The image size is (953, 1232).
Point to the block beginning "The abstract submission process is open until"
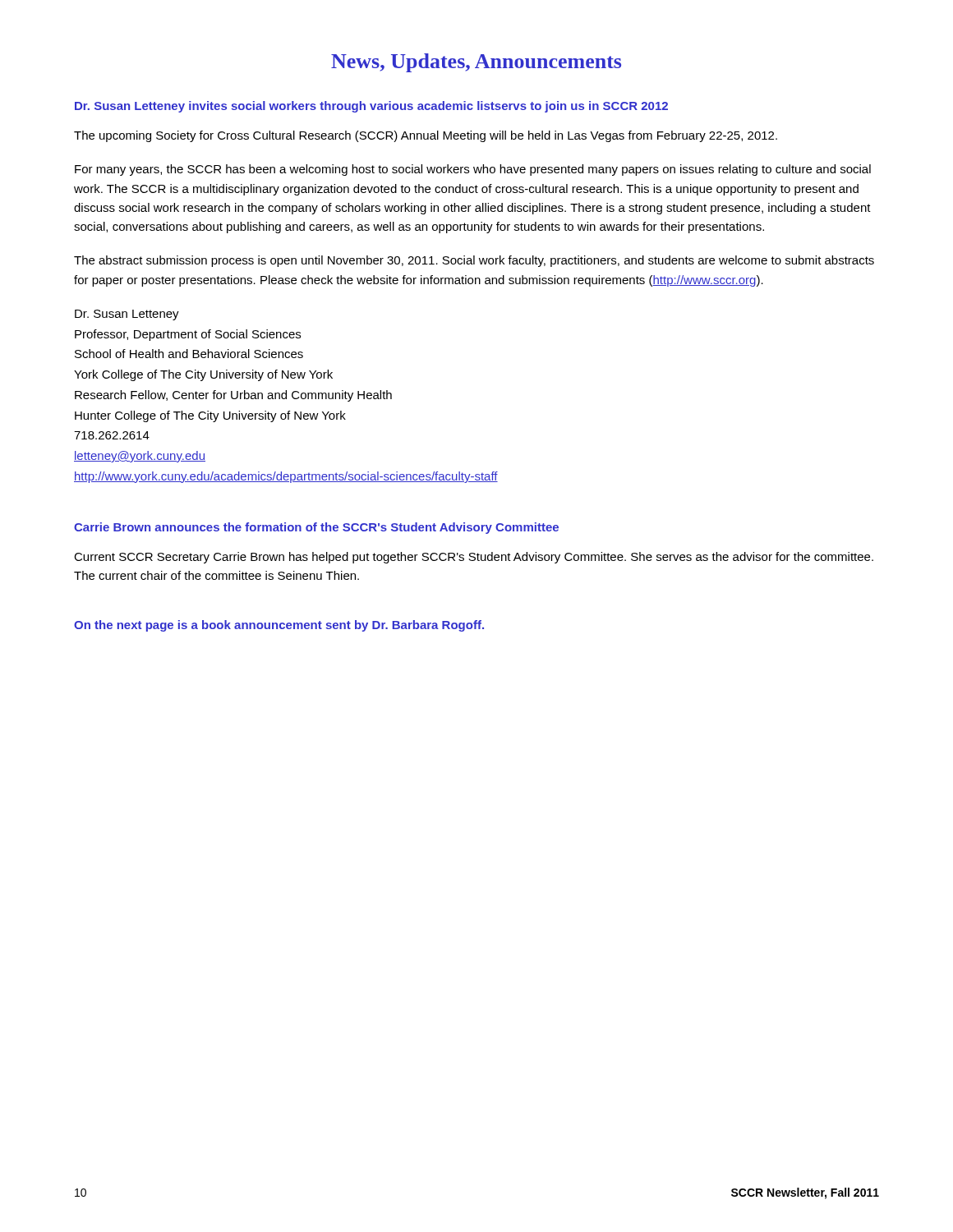pos(474,270)
